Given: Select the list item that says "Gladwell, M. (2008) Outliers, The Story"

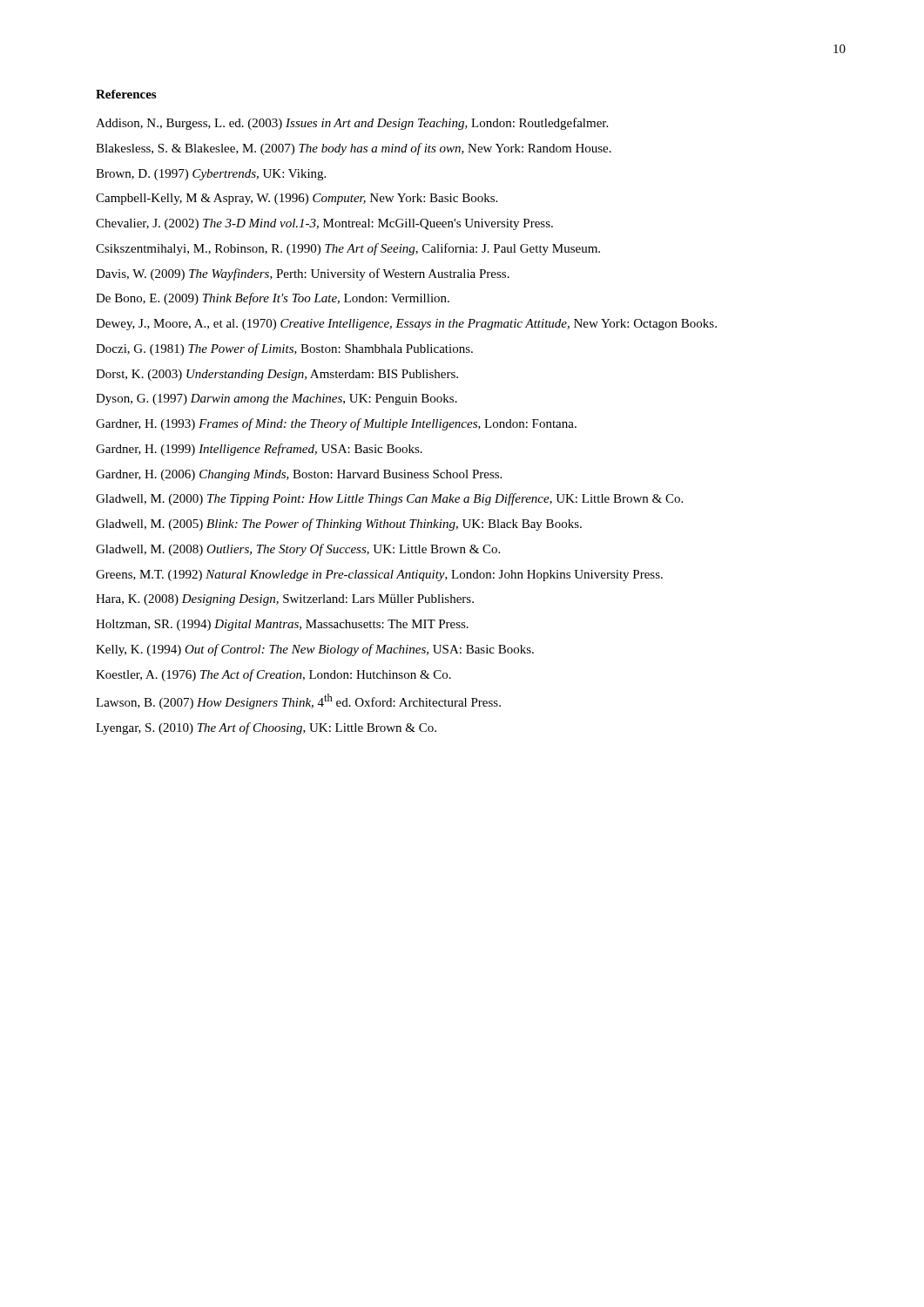Looking at the screenshot, I should tap(298, 549).
